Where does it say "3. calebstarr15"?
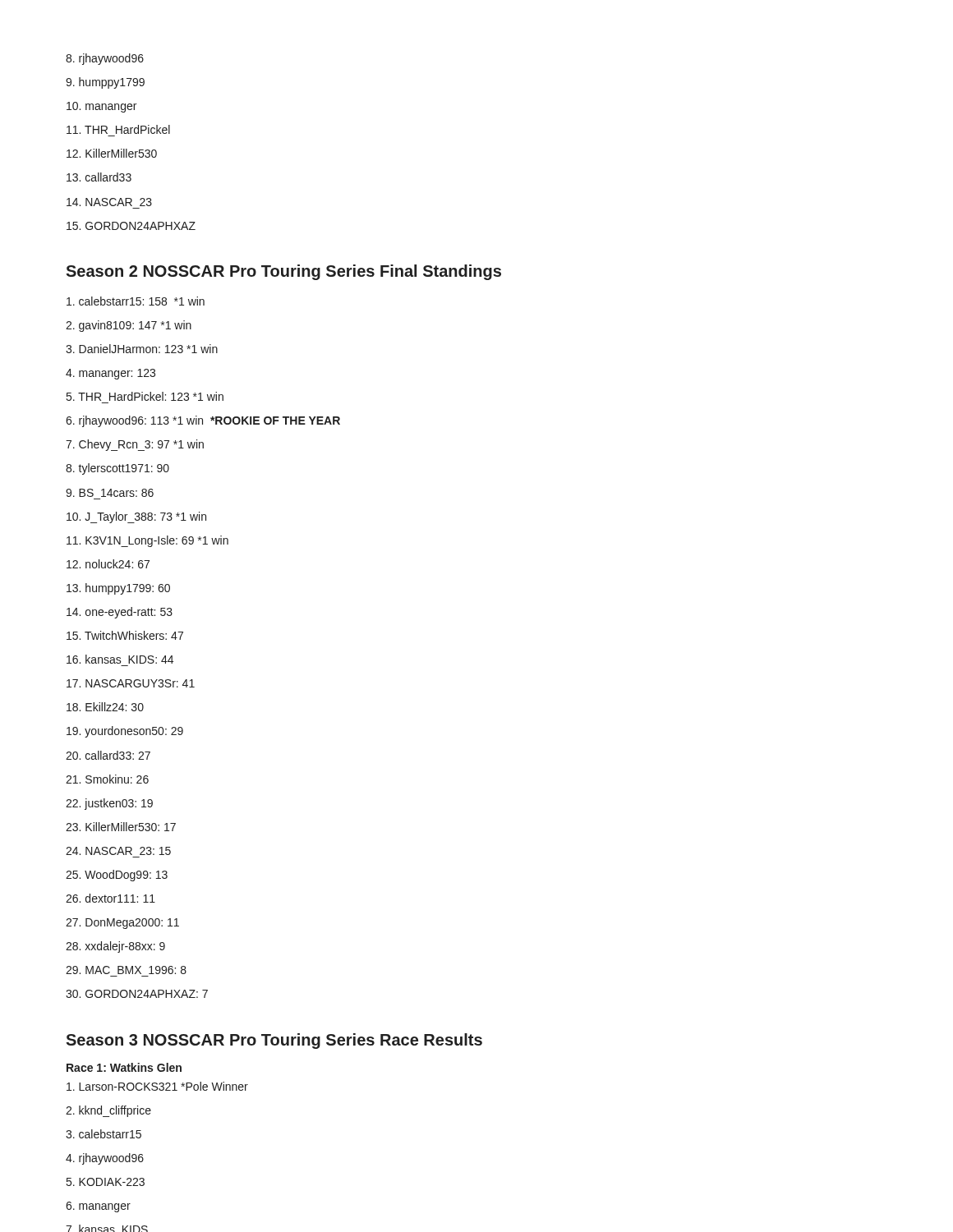 point(104,1134)
